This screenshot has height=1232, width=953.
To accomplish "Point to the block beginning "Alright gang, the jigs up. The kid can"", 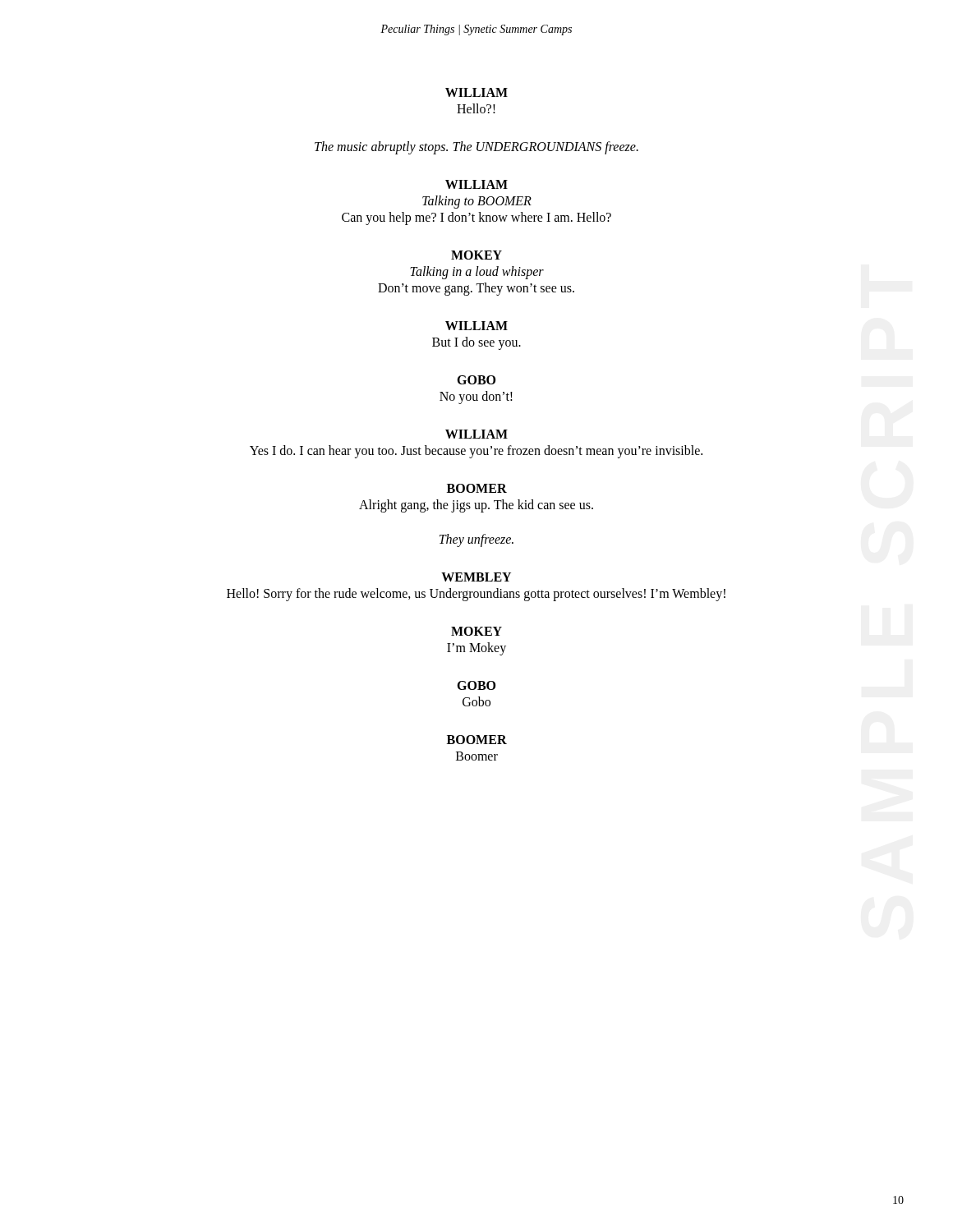I will (x=476, y=505).
